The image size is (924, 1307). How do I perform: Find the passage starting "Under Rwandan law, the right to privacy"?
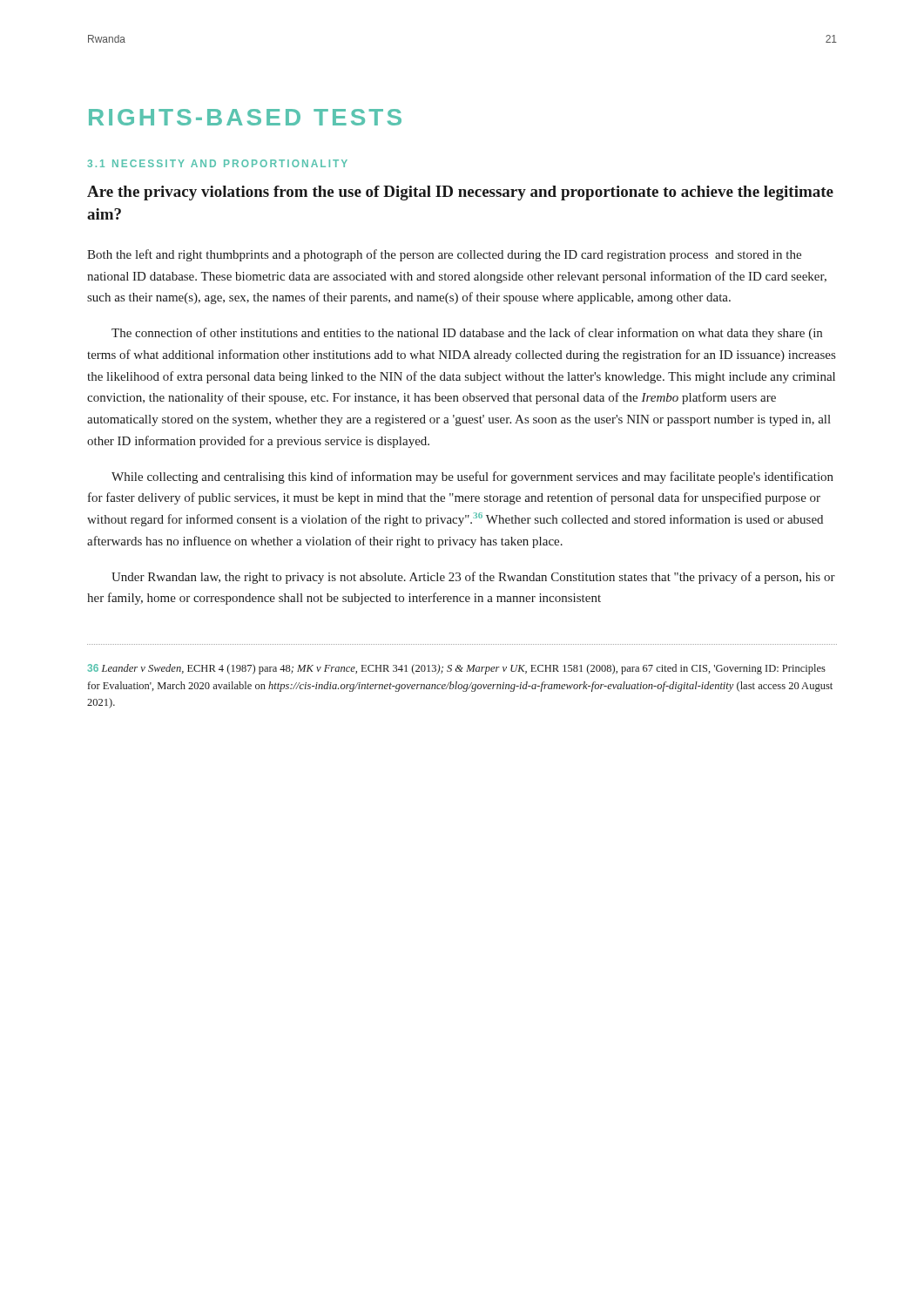pyautogui.click(x=461, y=587)
